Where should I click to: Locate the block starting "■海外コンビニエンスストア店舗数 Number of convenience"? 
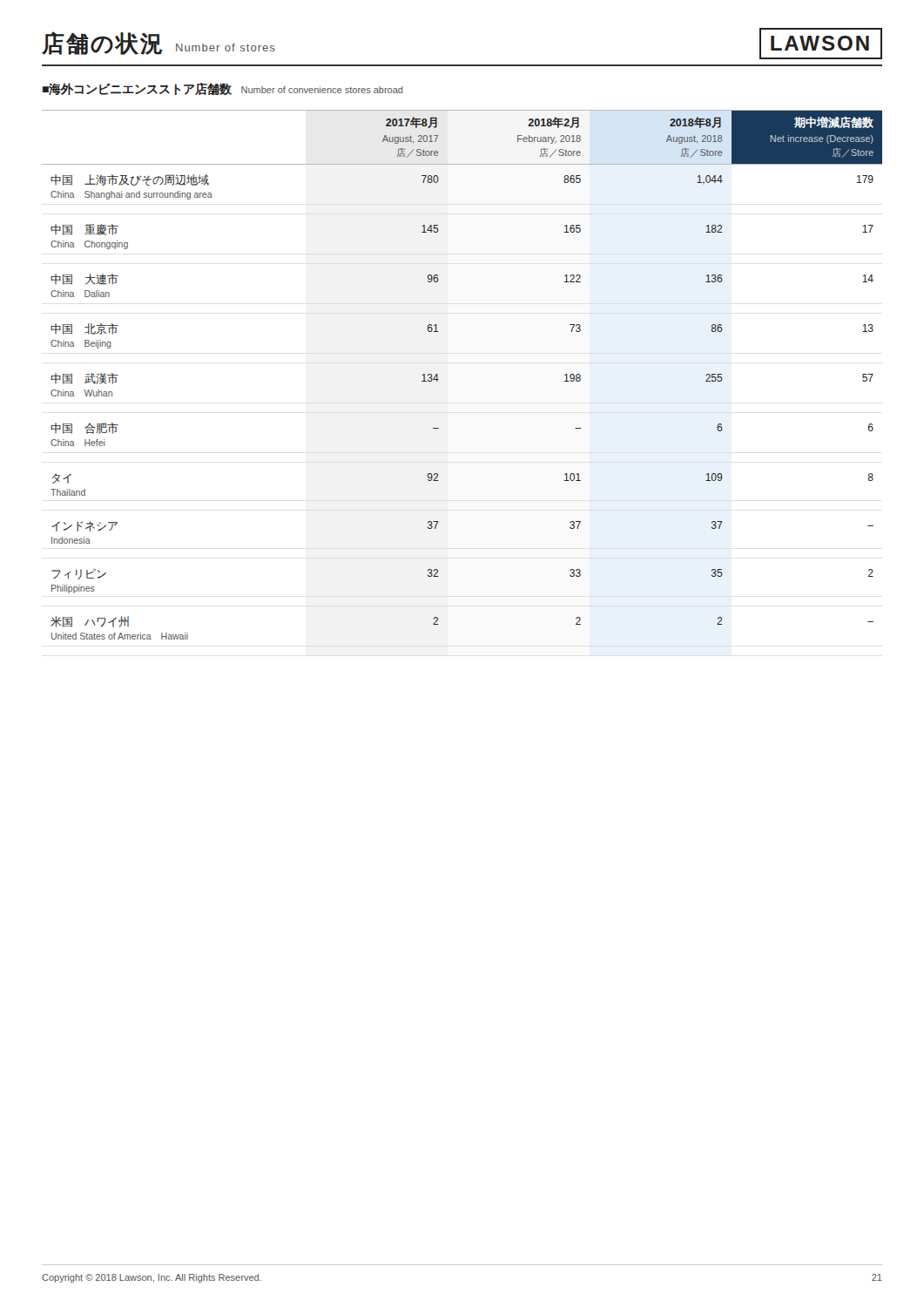222,90
